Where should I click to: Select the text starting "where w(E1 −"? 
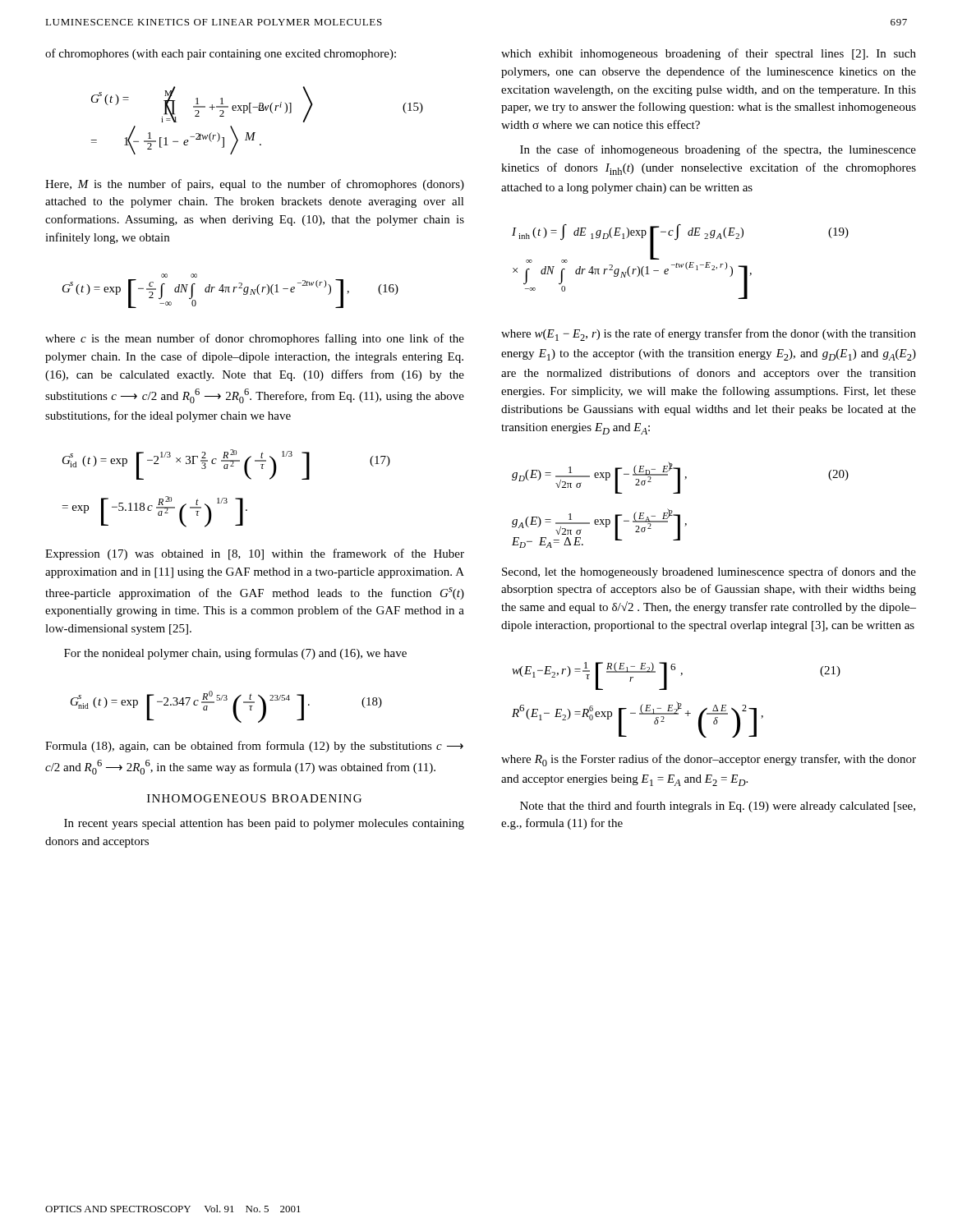pyautogui.click(x=709, y=382)
